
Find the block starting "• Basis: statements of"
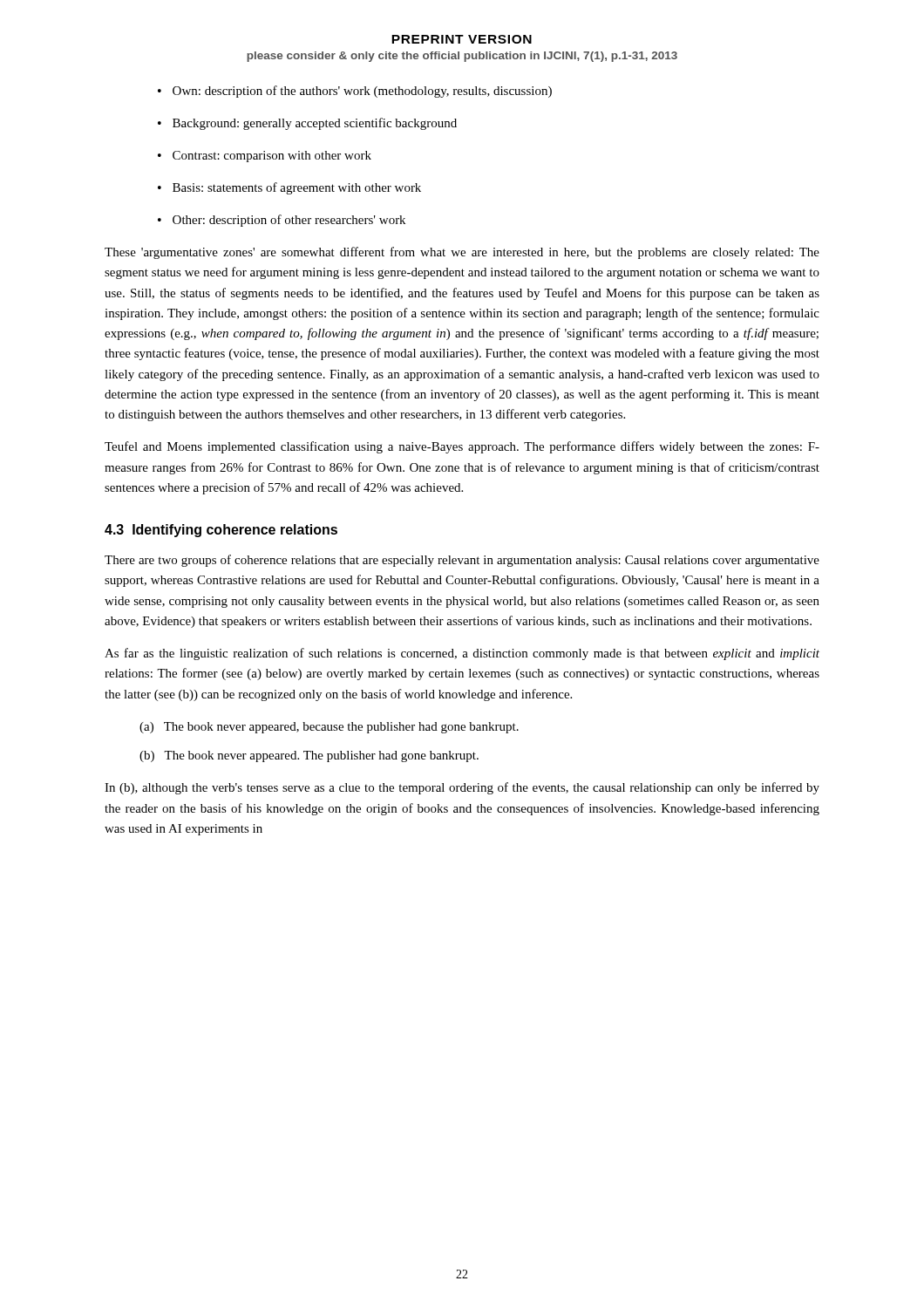(289, 188)
